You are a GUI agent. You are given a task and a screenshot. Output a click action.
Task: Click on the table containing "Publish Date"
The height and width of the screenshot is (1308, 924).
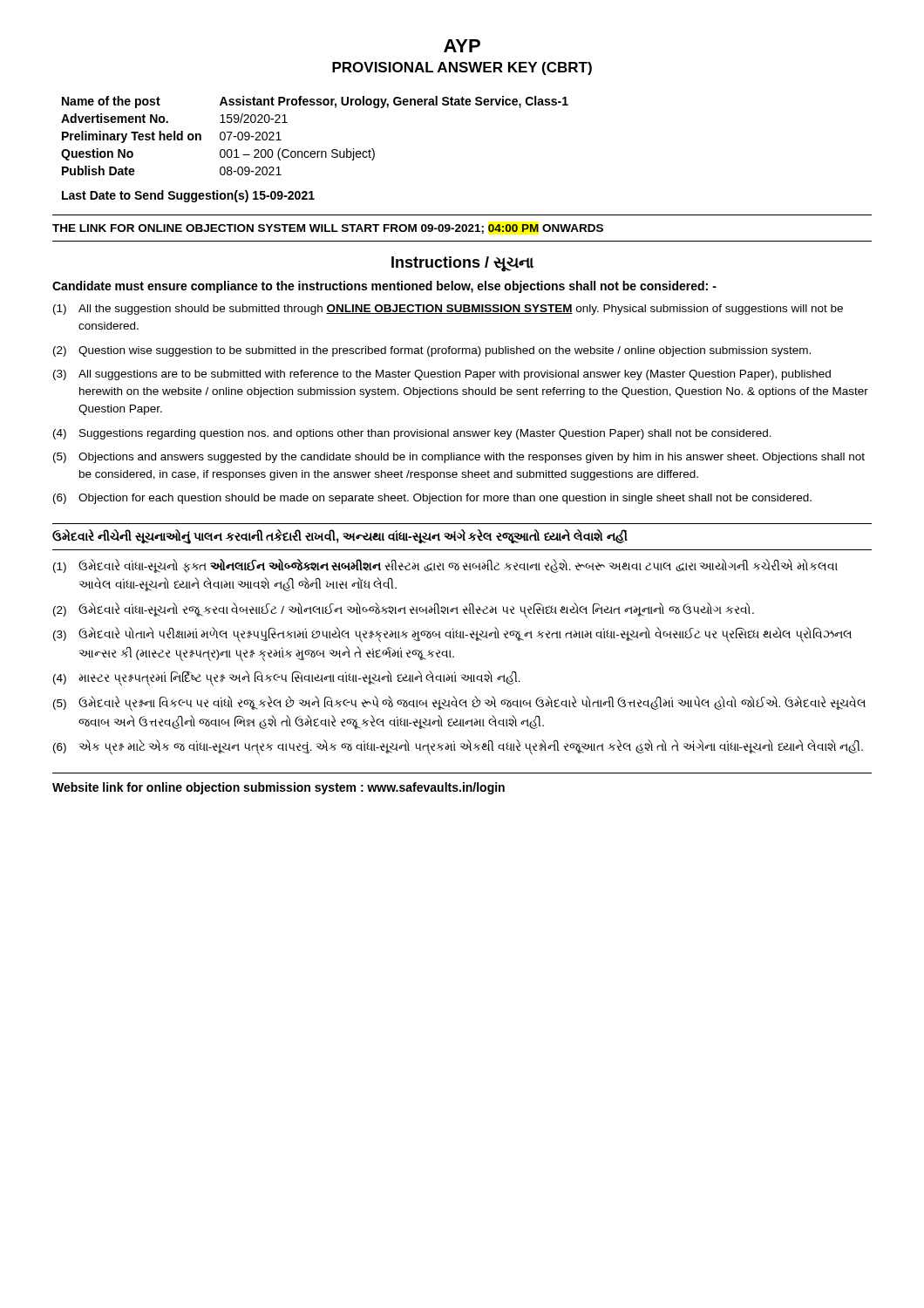click(462, 136)
